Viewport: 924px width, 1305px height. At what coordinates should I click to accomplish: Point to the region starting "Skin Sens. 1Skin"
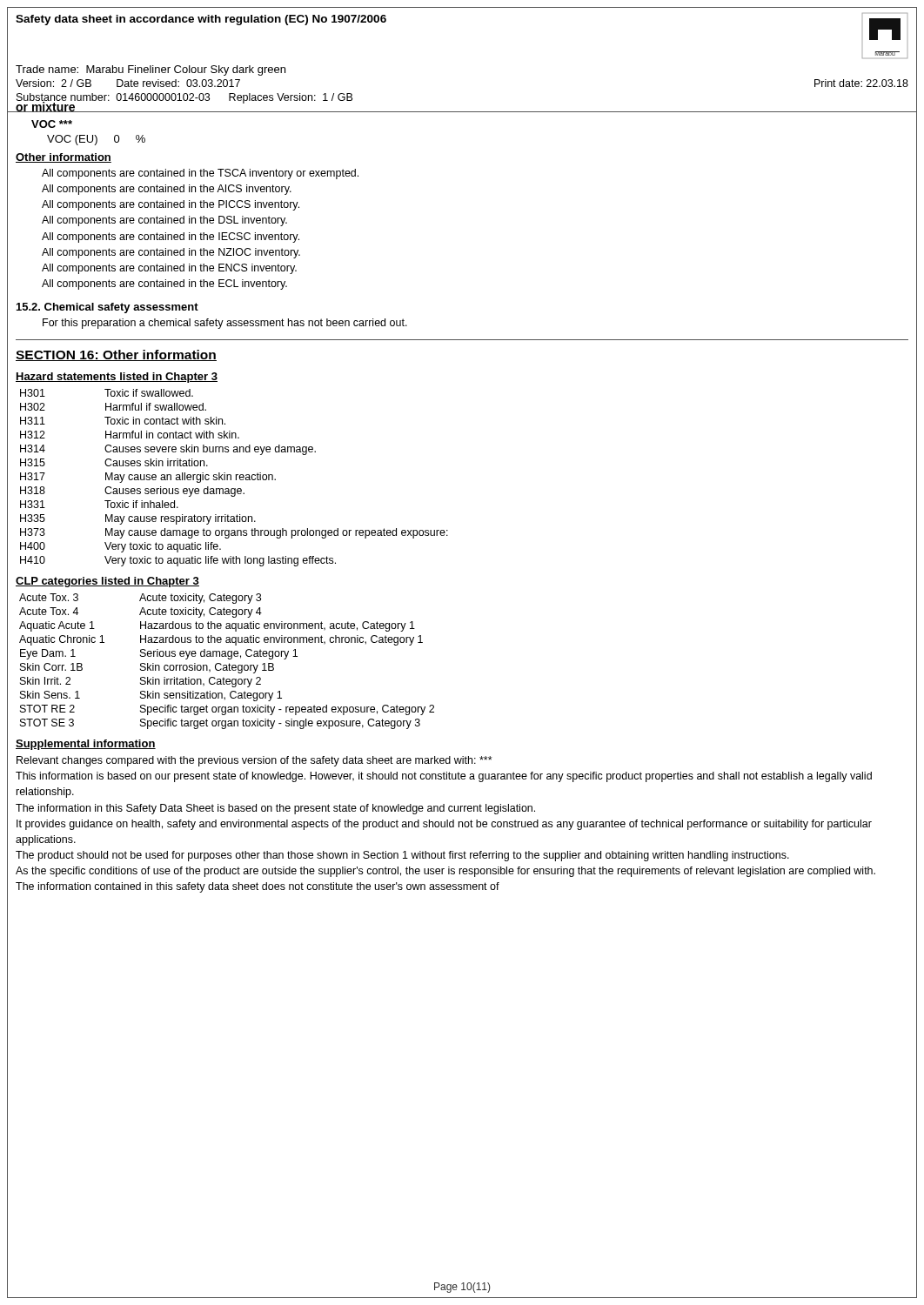click(151, 696)
